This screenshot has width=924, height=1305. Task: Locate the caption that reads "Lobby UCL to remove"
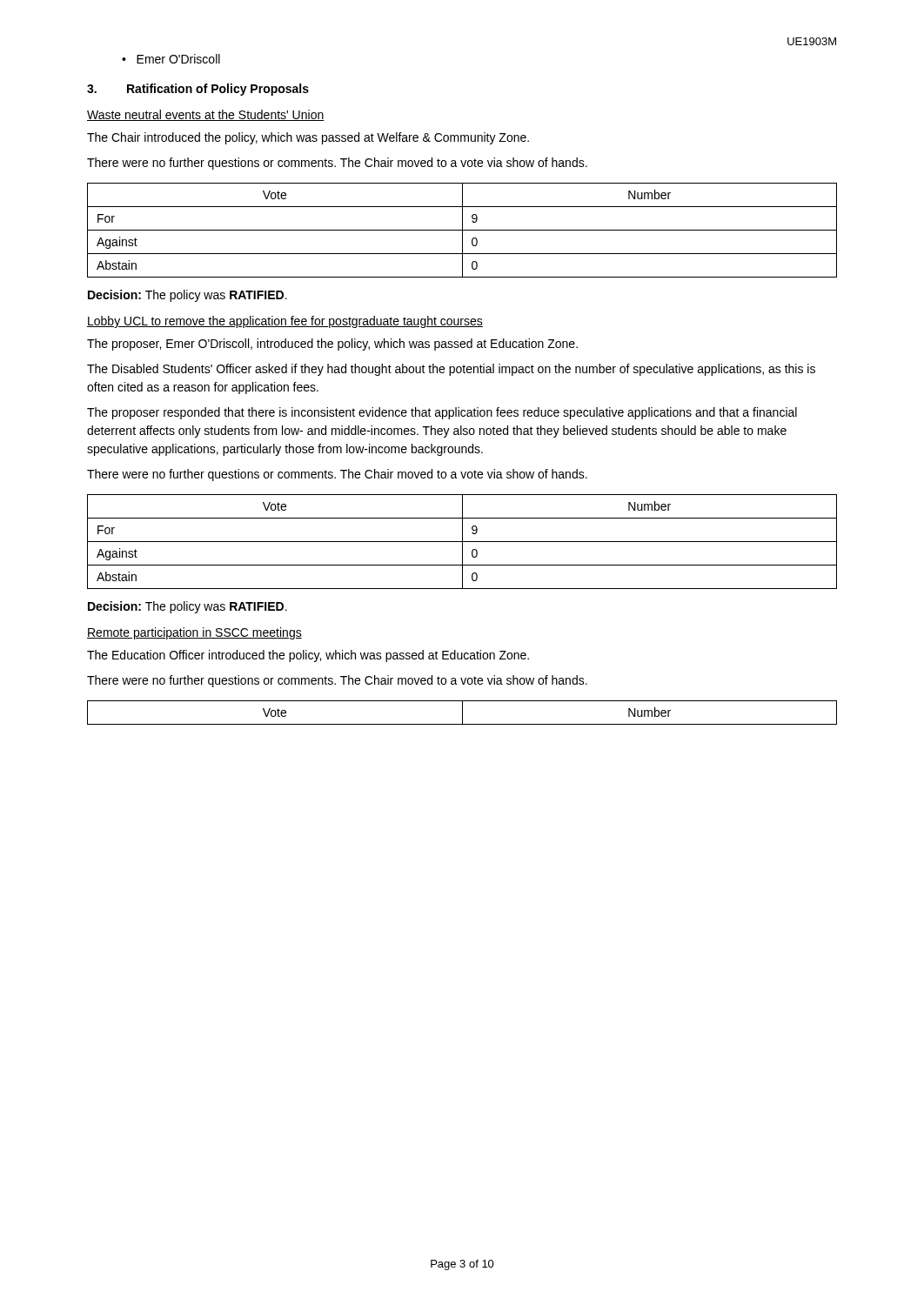point(285,321)
